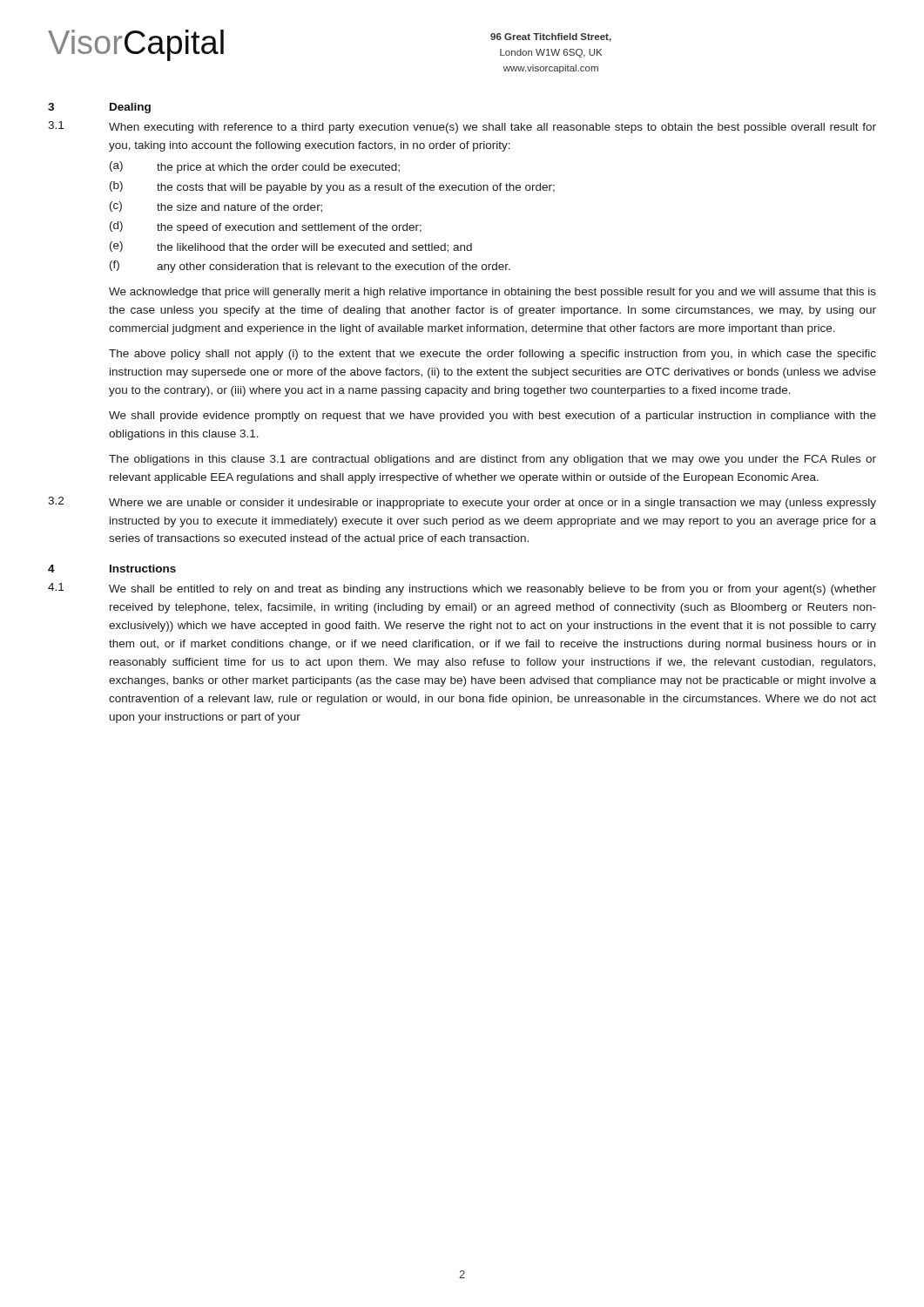Point to the block beginning "Where we are unable or"
This screenshot has width=924, height=1307.
[x=492, y=520]
